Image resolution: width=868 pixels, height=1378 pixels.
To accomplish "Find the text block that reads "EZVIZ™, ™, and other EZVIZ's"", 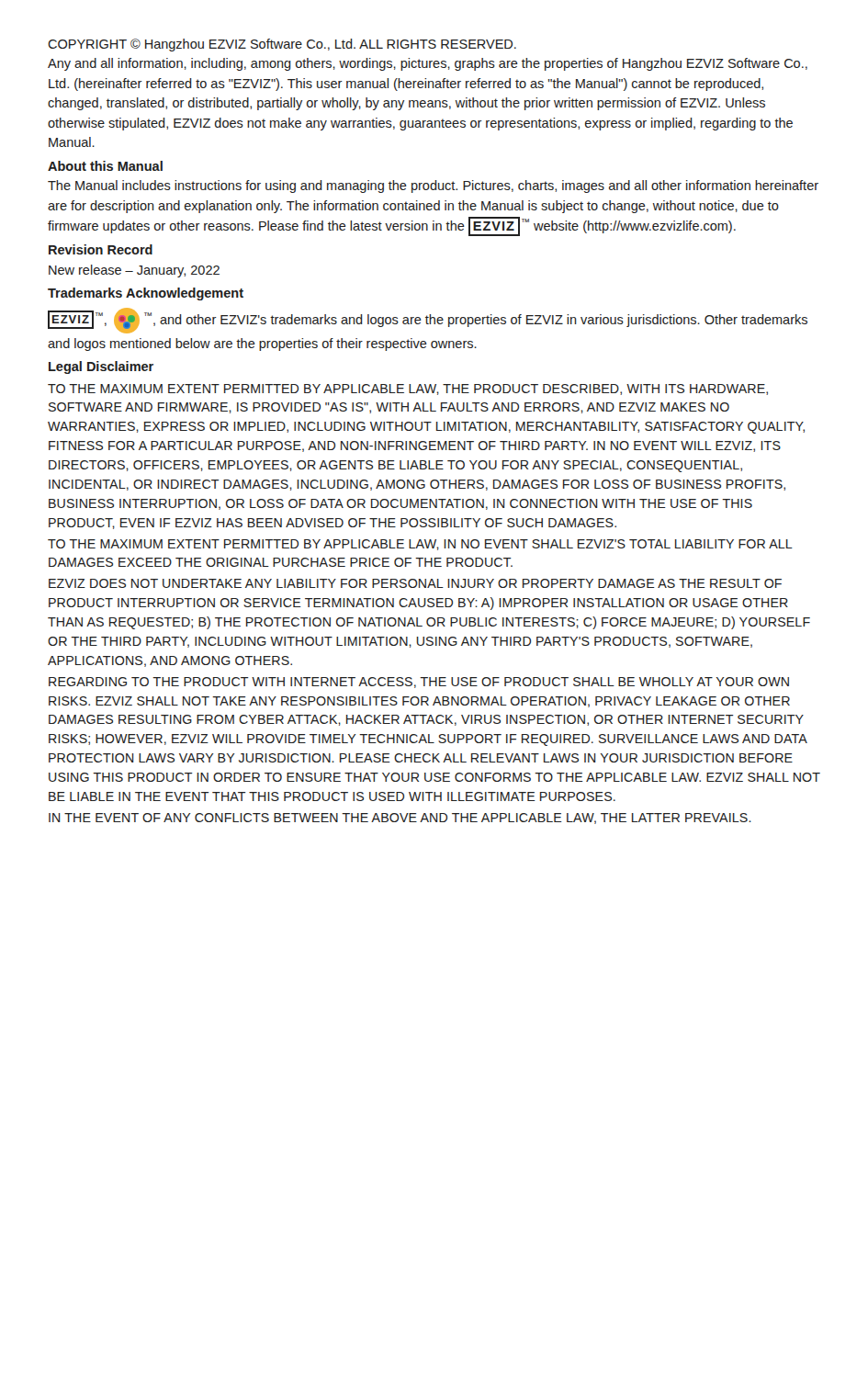I will click(x=428, y=329).
